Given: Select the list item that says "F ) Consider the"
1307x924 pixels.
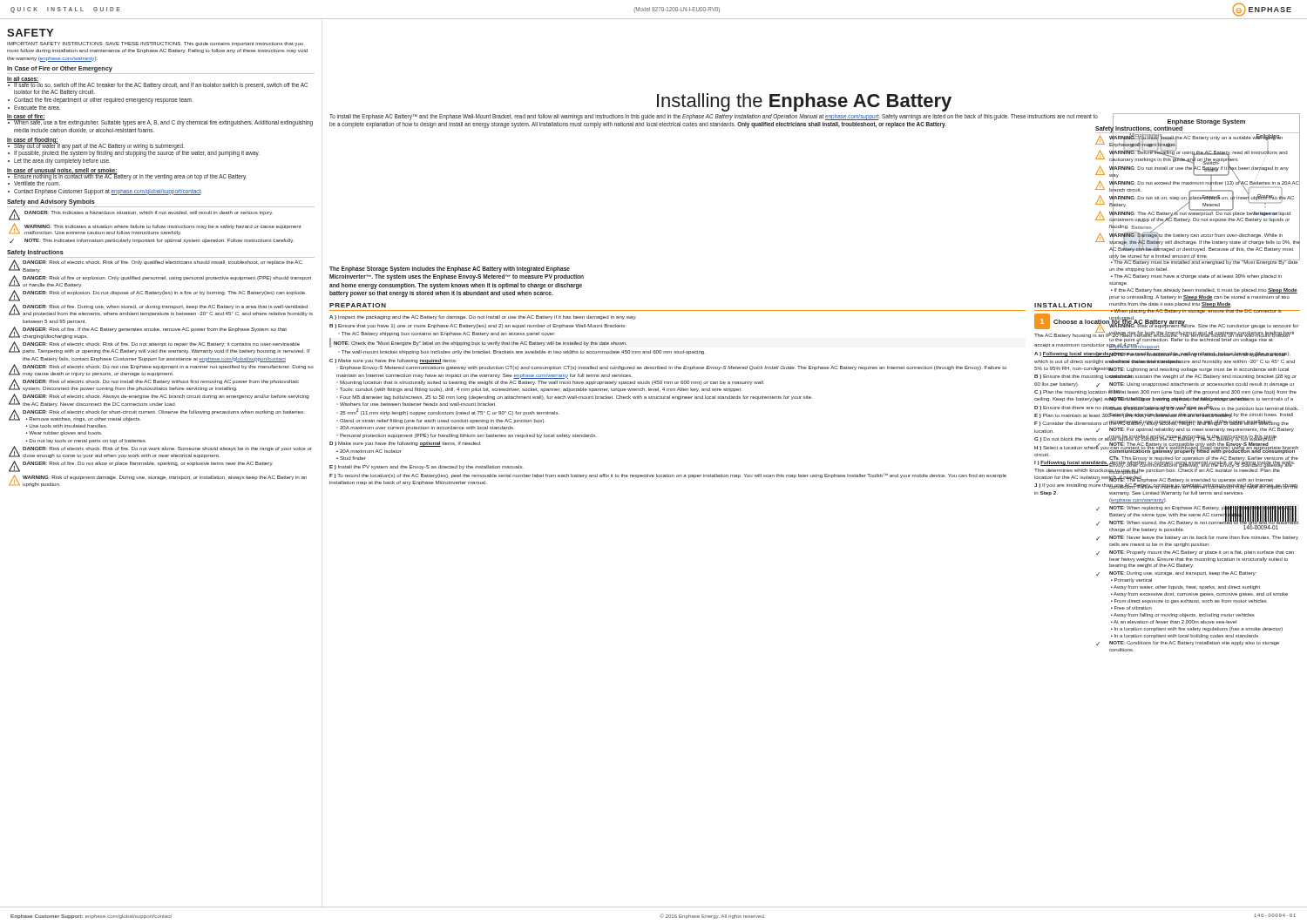Looking at the screenshot, I should [x=1161, y=427].
